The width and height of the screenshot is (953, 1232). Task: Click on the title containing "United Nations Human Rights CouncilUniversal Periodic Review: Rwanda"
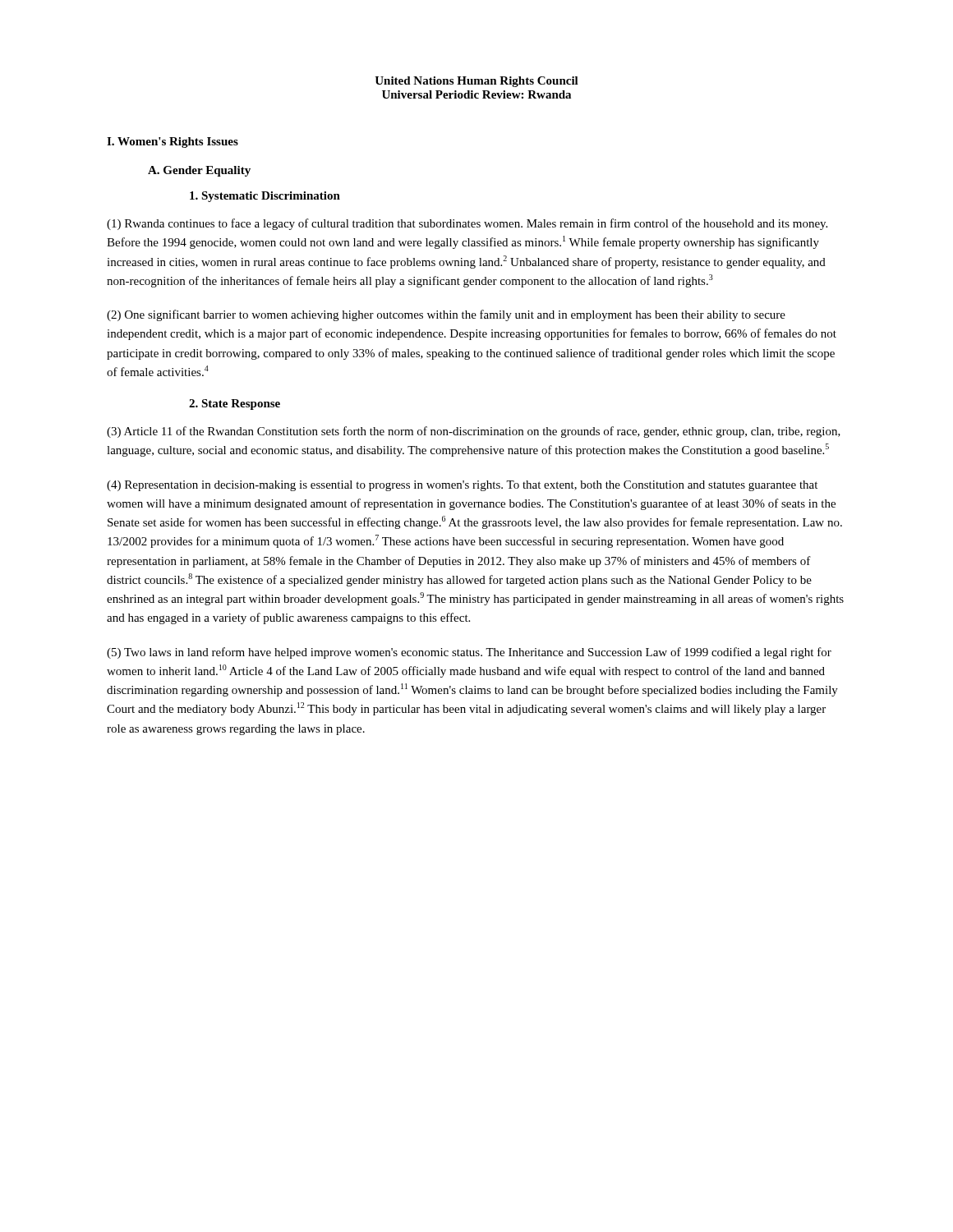[x=476, y=87]
